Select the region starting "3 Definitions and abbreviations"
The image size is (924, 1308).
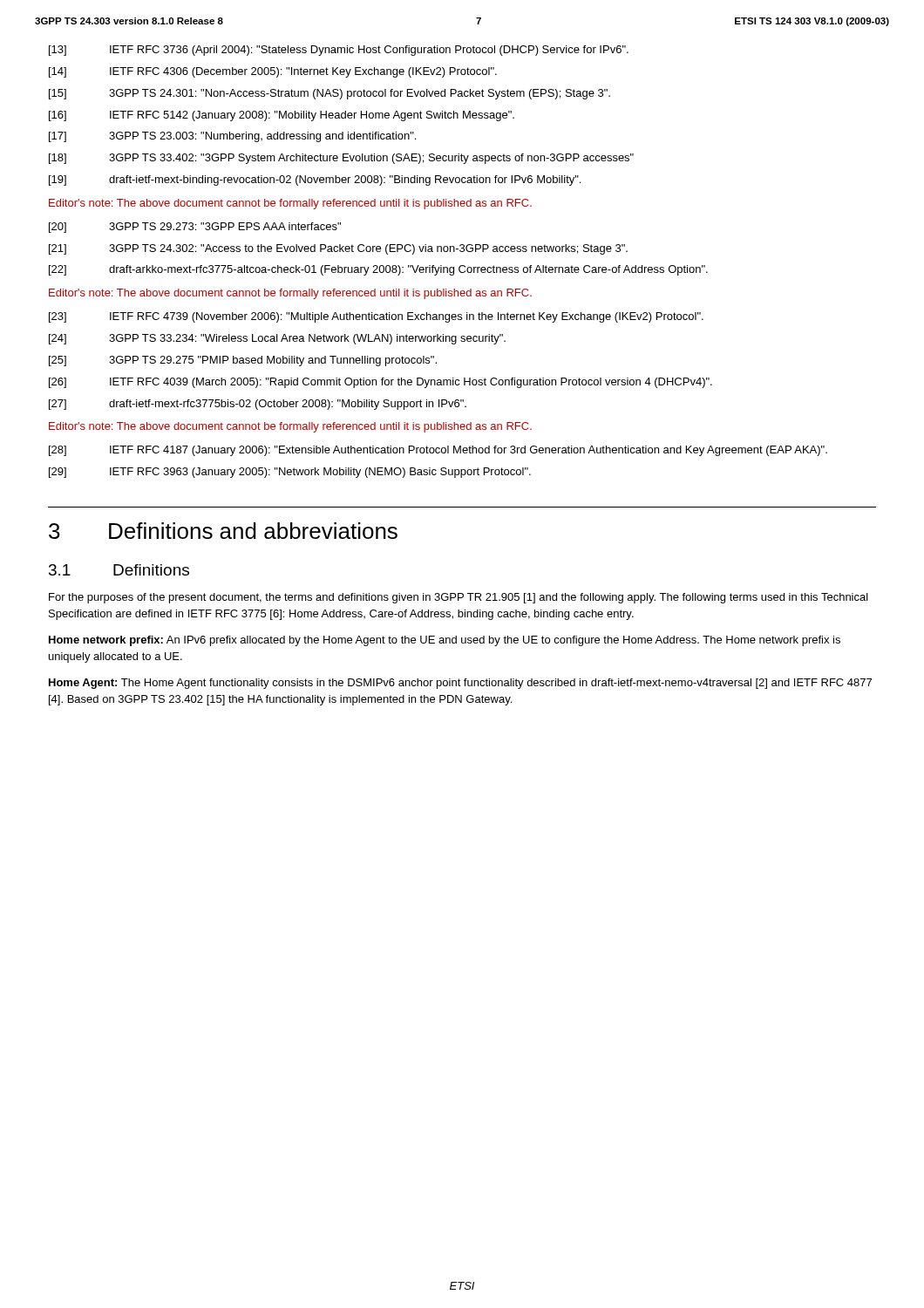click(x=223, y=531)
